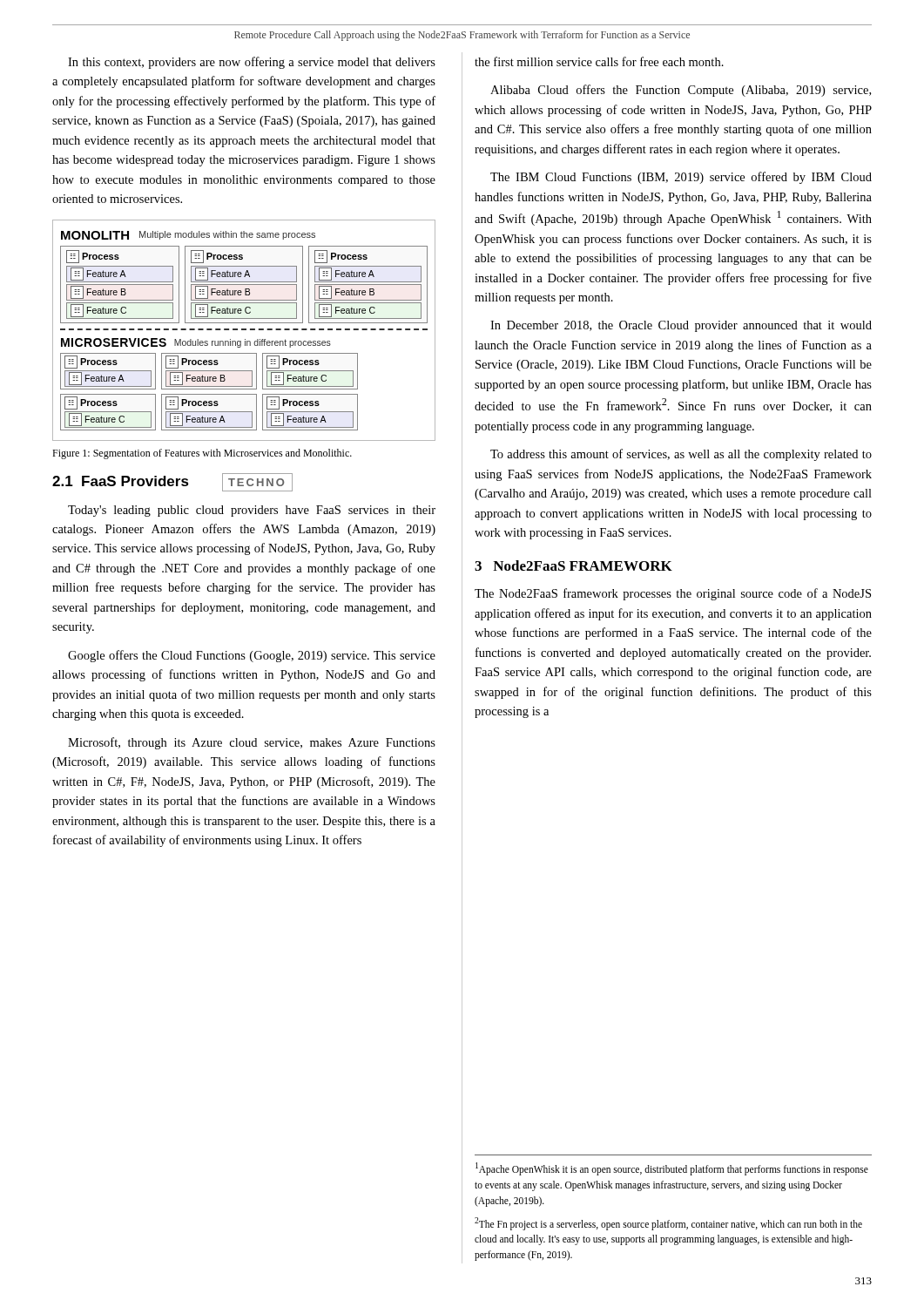This screenshot has height=1307, width=924.
Task: Click on the text block containing "In this context, providers"
Action: pyautogui.click(x=244, y=131)
